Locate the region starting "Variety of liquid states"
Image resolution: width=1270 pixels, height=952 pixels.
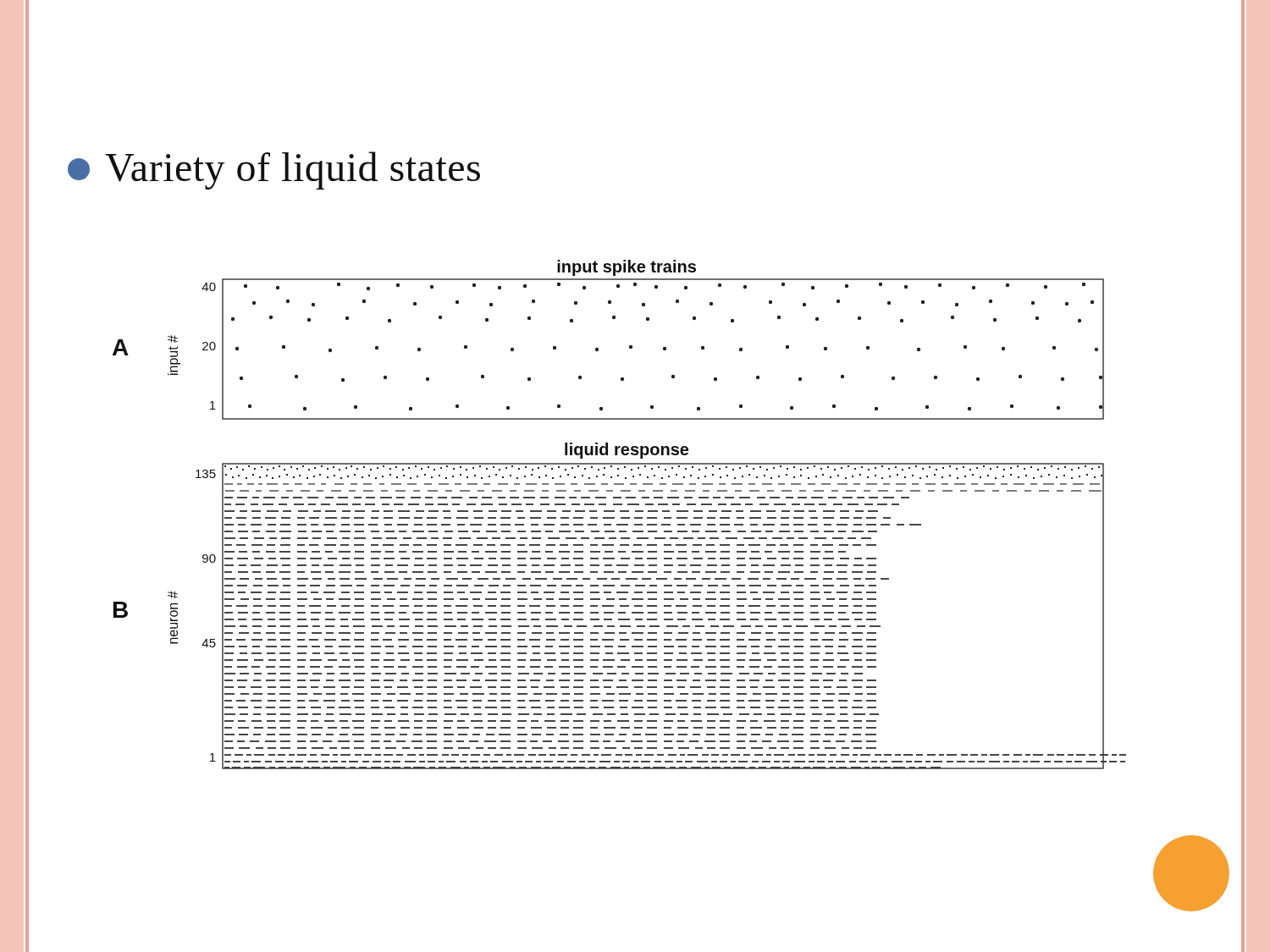(275, 167)
